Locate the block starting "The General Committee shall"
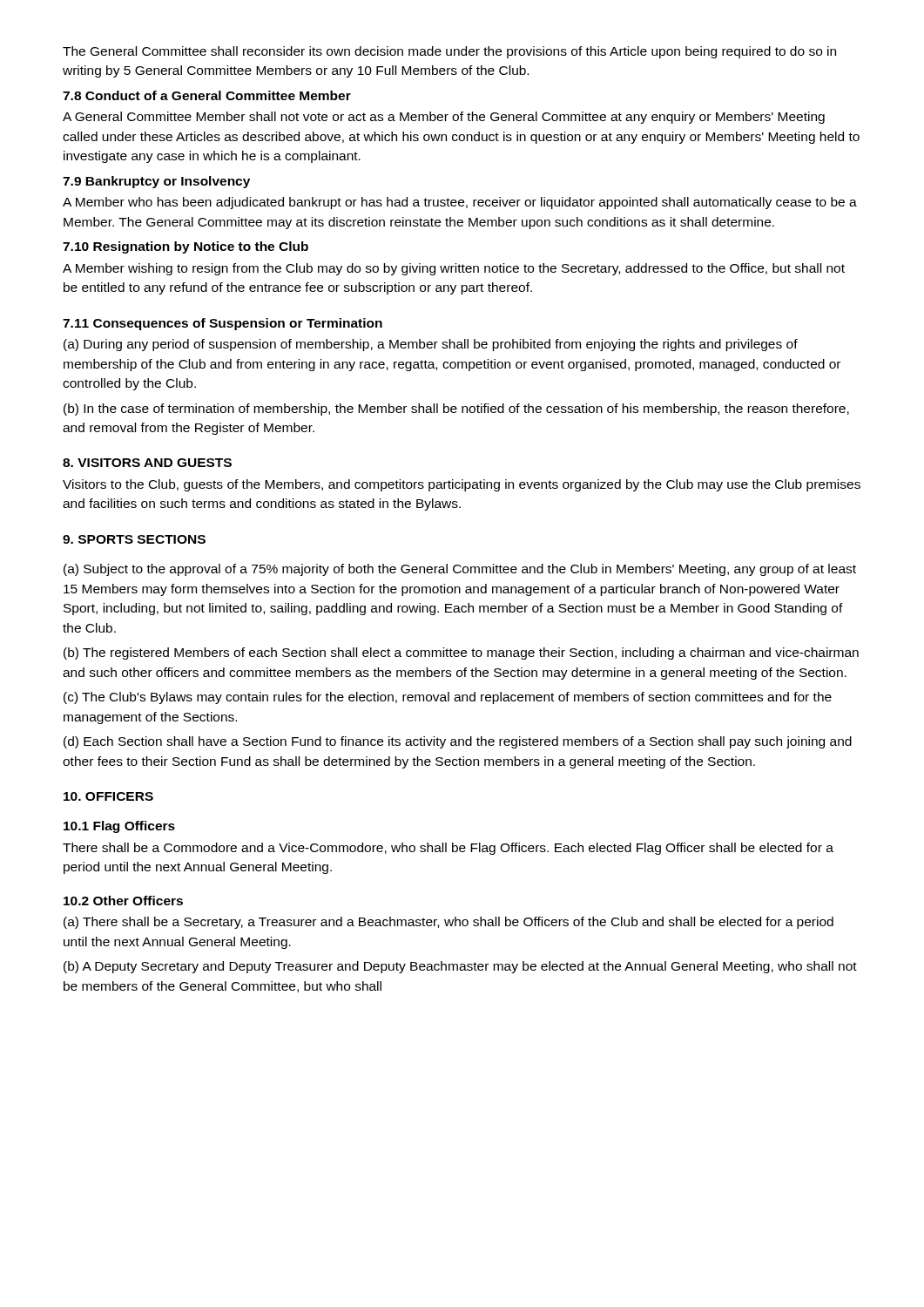The image size is (924, 1307). 462,61
